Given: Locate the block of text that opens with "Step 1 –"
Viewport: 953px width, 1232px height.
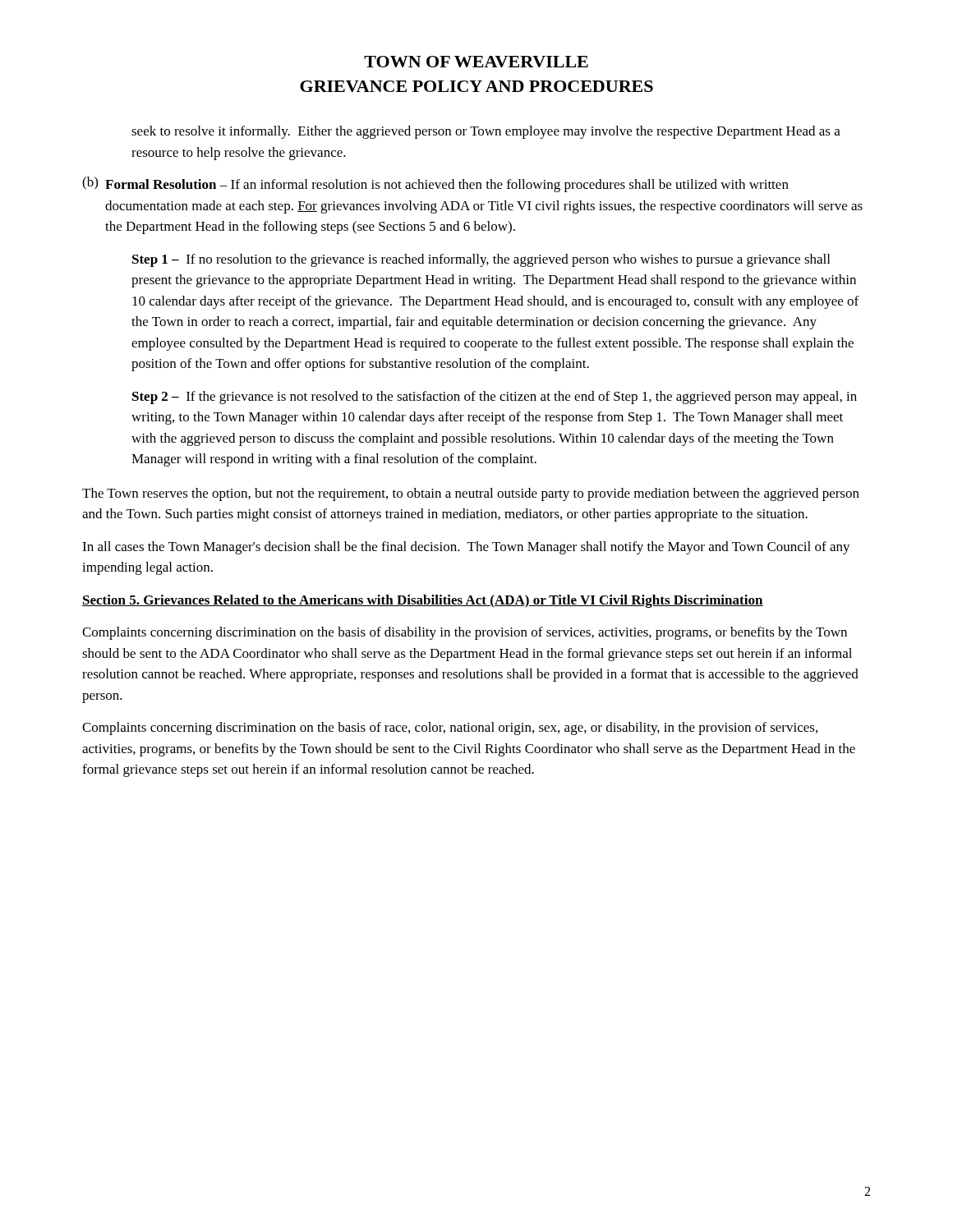Looking at the screenshot, I should (495, 311).
